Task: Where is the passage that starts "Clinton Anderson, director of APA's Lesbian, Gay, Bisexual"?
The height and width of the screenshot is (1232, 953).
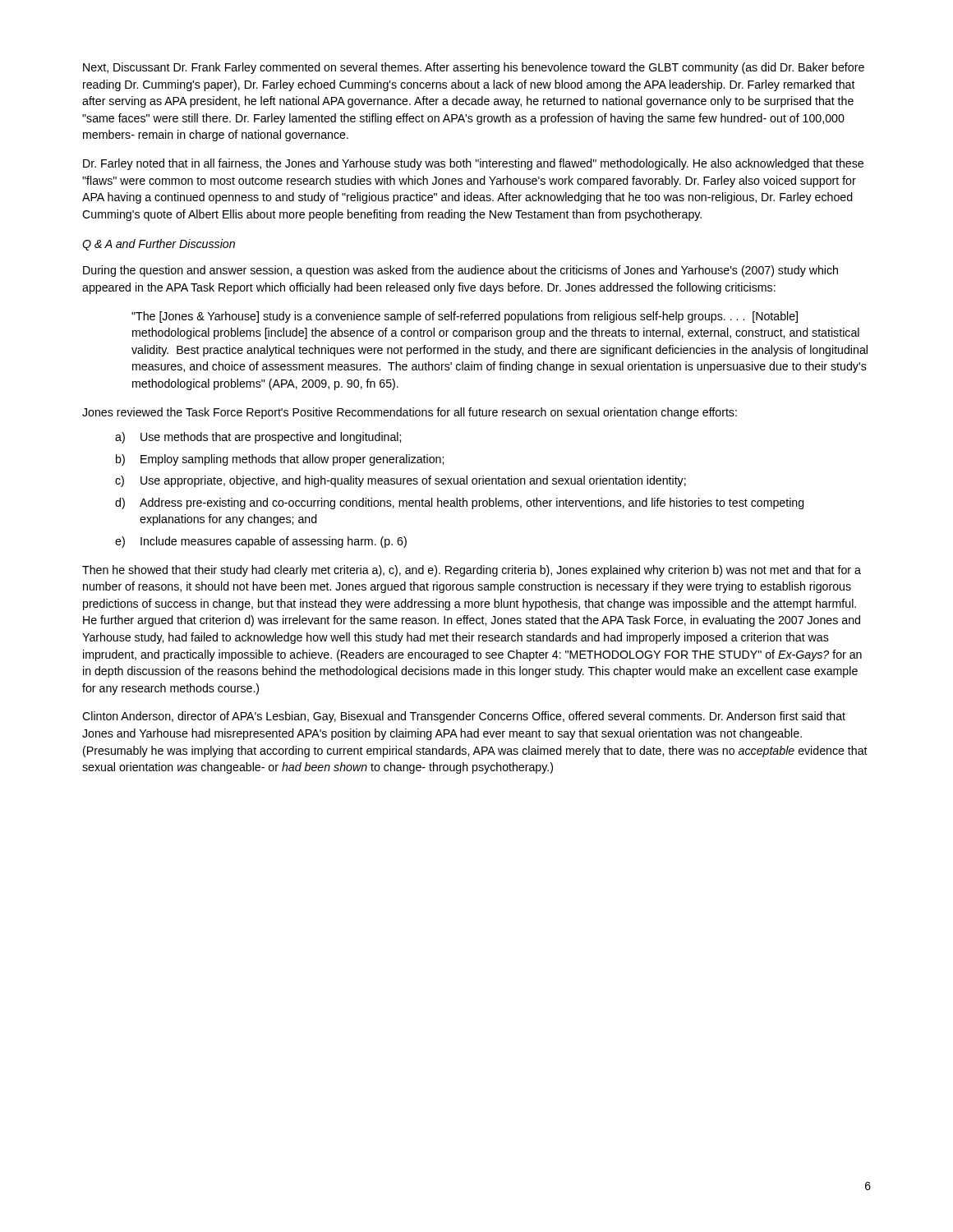Action: (x=475, y=742)
